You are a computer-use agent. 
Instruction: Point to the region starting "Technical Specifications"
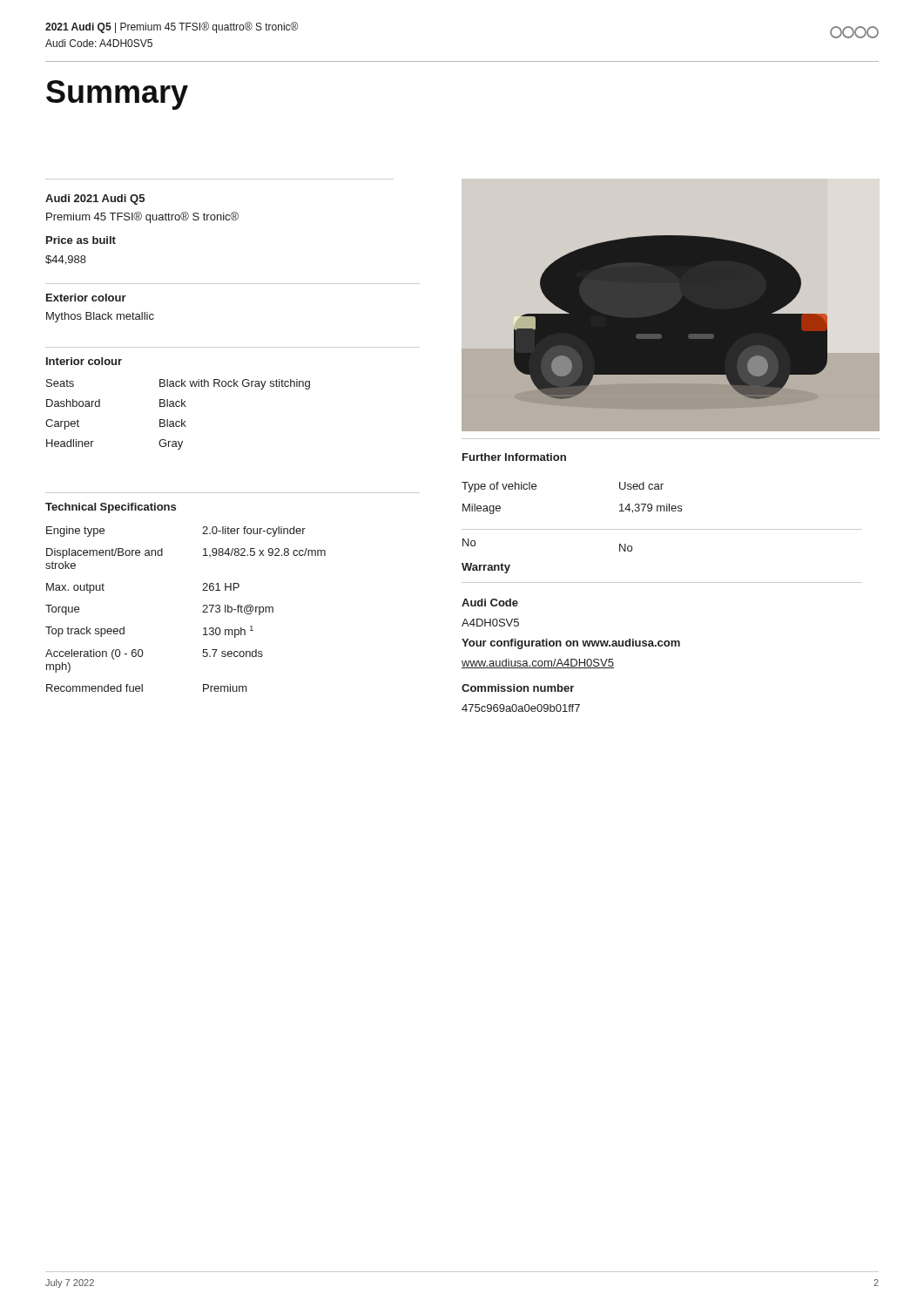pos(111,507)
